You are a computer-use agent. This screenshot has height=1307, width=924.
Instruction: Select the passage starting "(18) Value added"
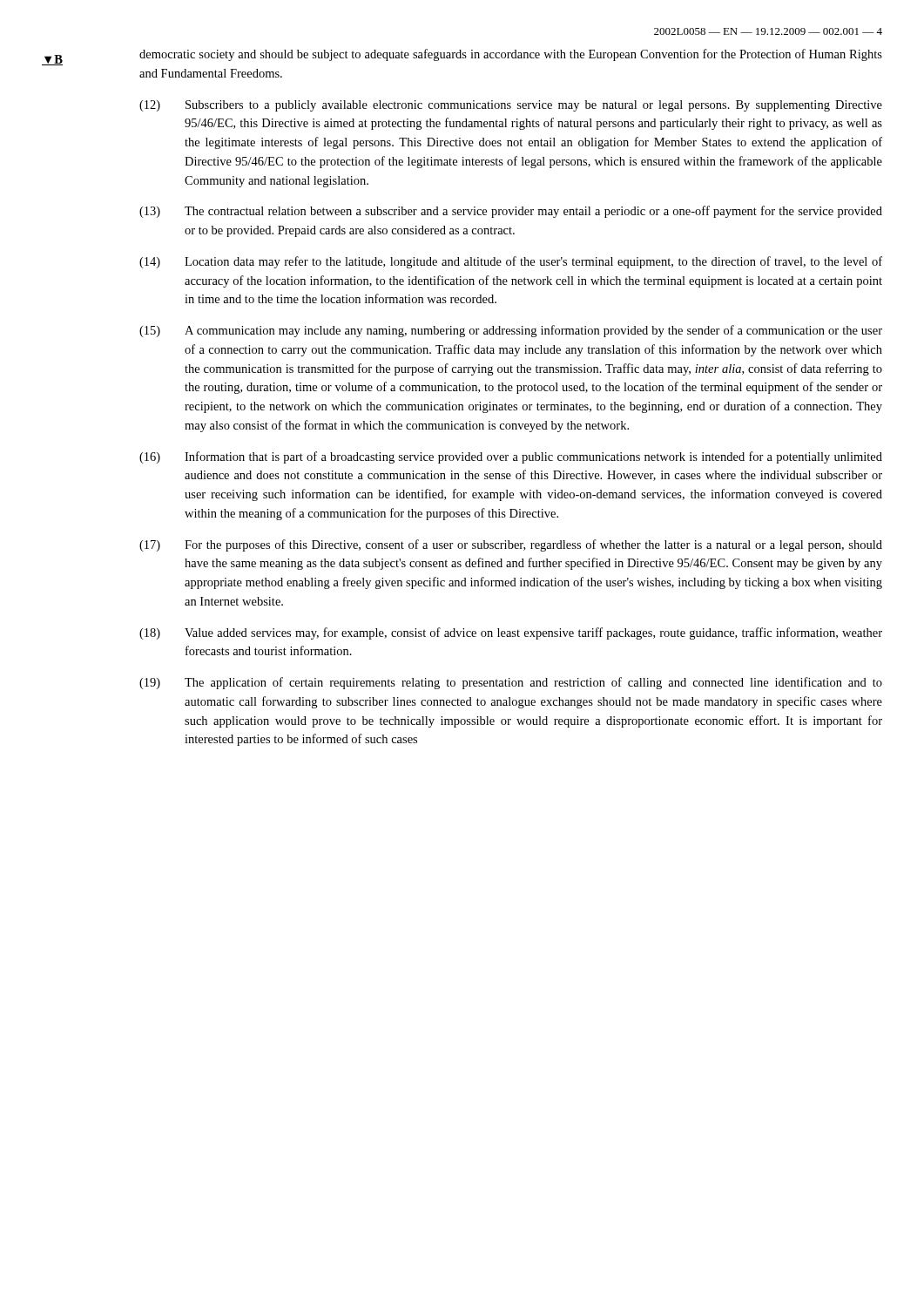(x=511, y=642)
